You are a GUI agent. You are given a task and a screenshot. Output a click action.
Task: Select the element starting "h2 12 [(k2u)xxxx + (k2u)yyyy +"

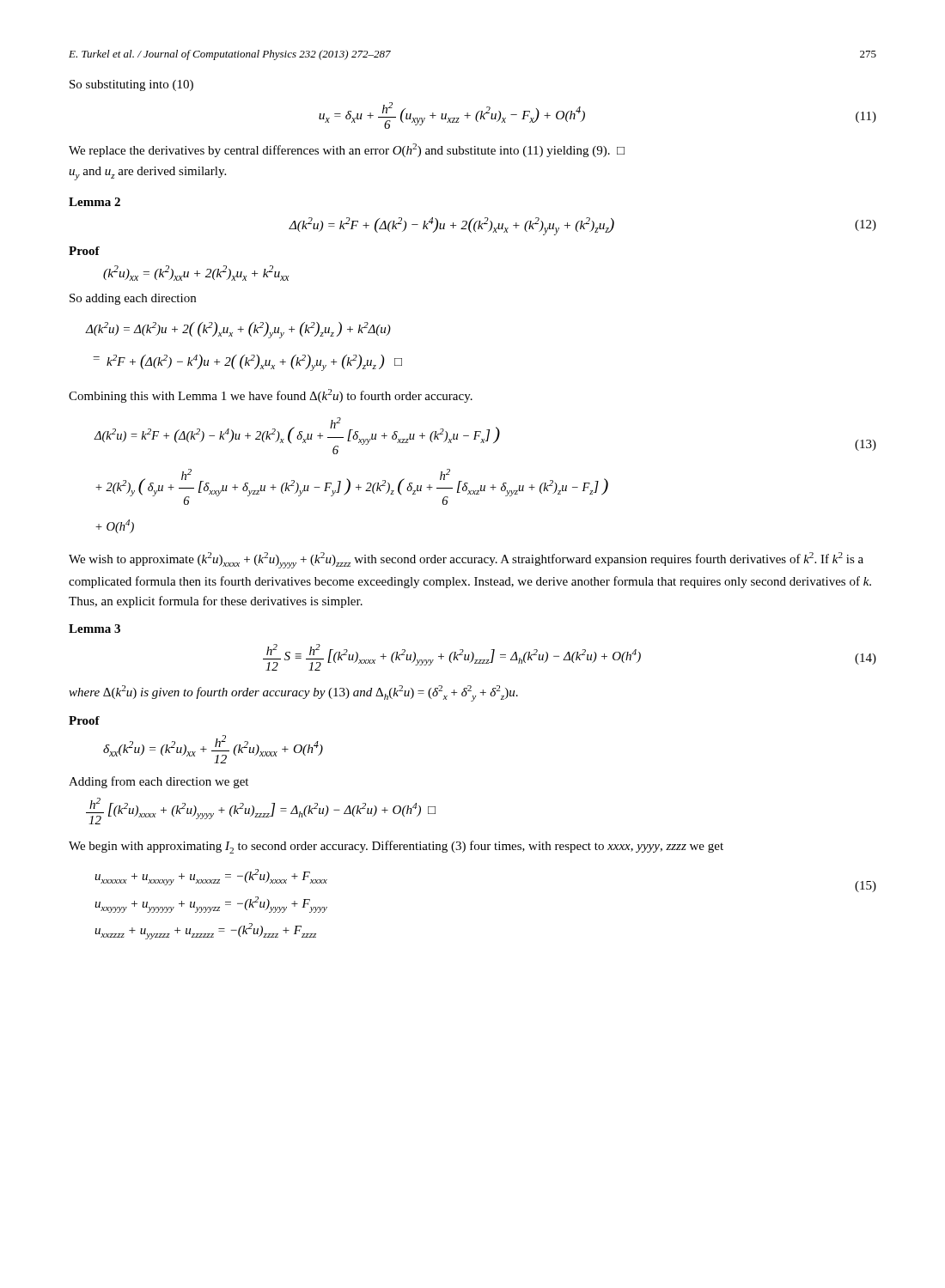[261, 812]
